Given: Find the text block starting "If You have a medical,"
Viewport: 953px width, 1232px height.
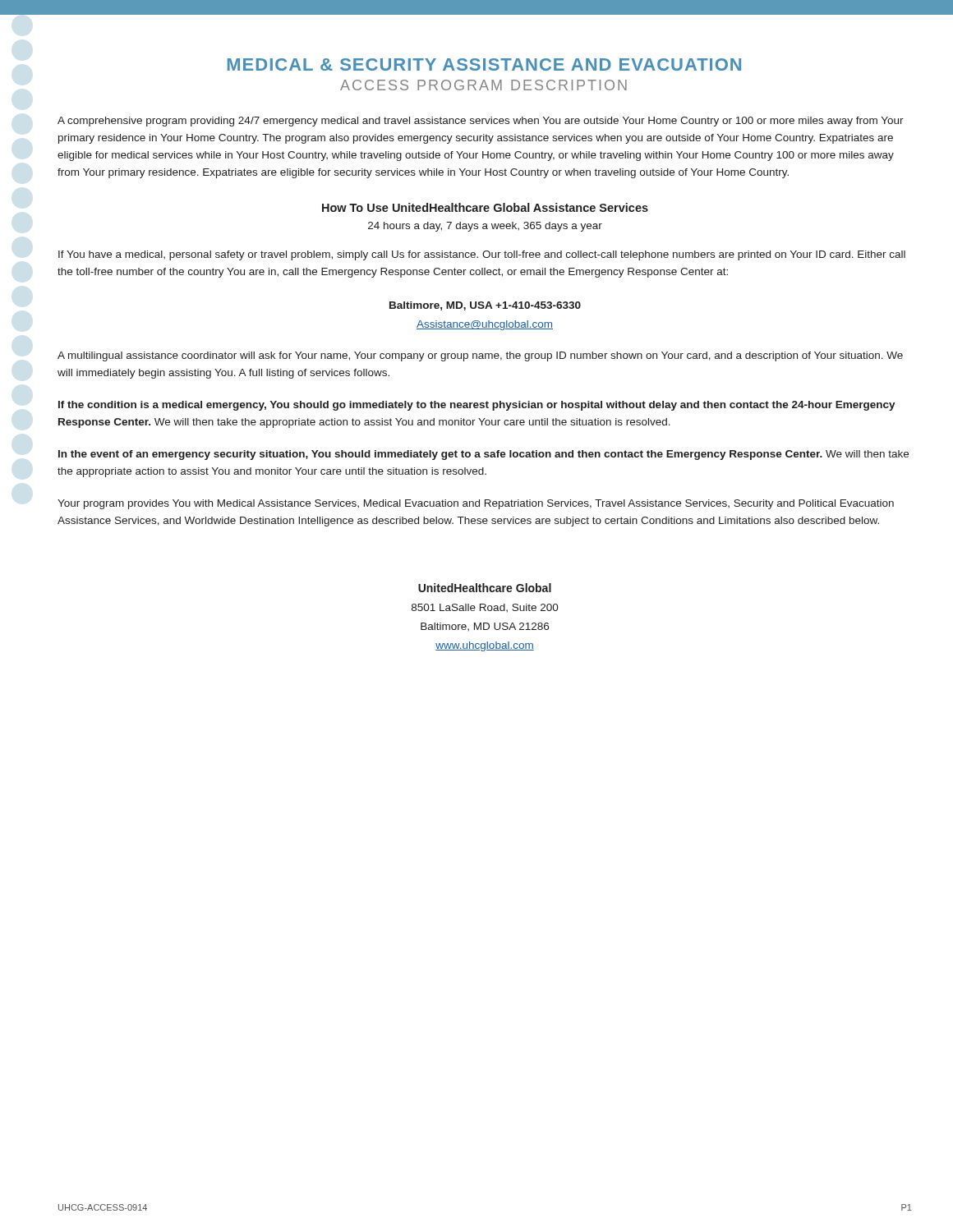Looking at the screenshot, I should click(x=482, y=263).
